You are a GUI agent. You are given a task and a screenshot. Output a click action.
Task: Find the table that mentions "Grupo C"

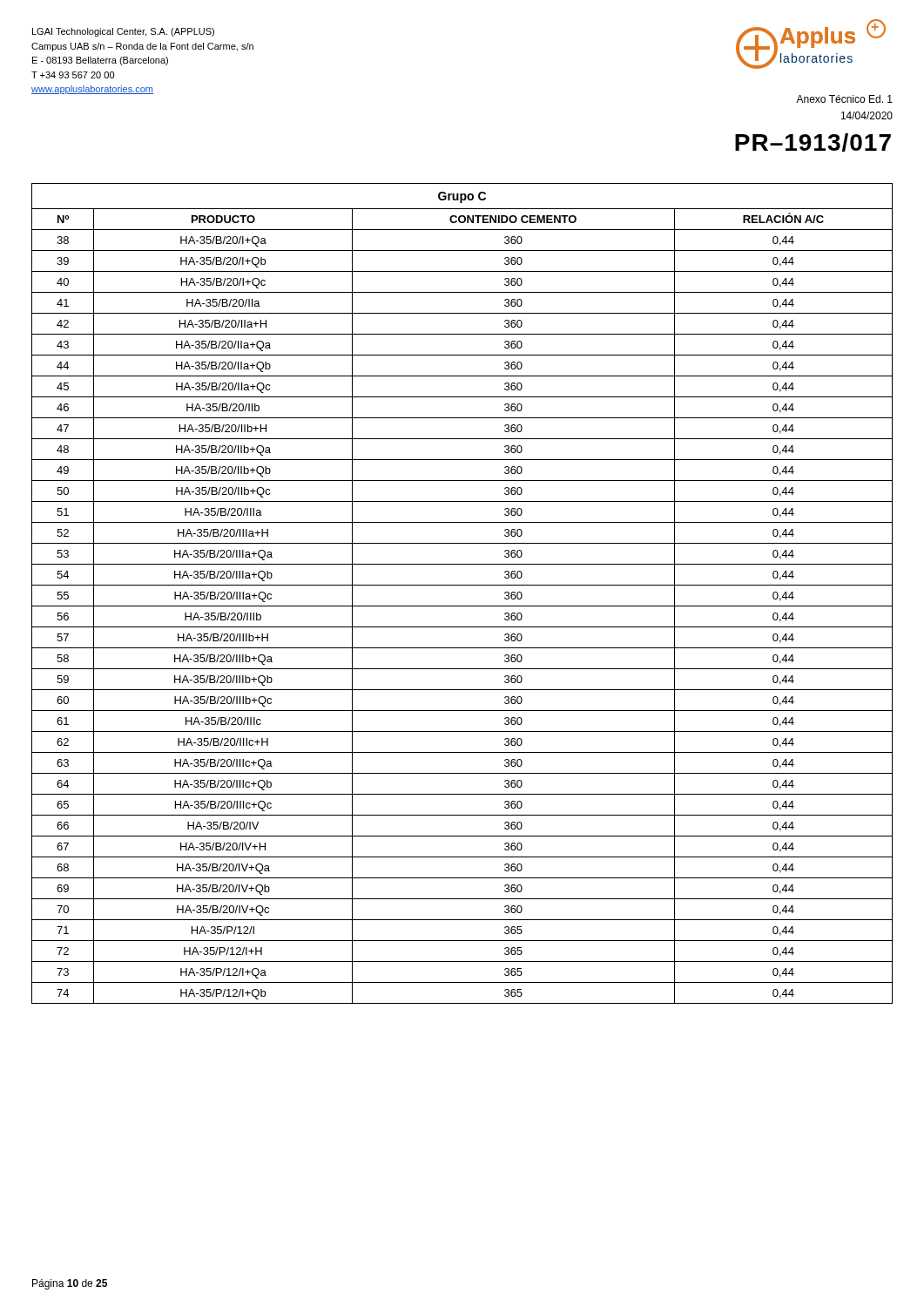(462, 593)
